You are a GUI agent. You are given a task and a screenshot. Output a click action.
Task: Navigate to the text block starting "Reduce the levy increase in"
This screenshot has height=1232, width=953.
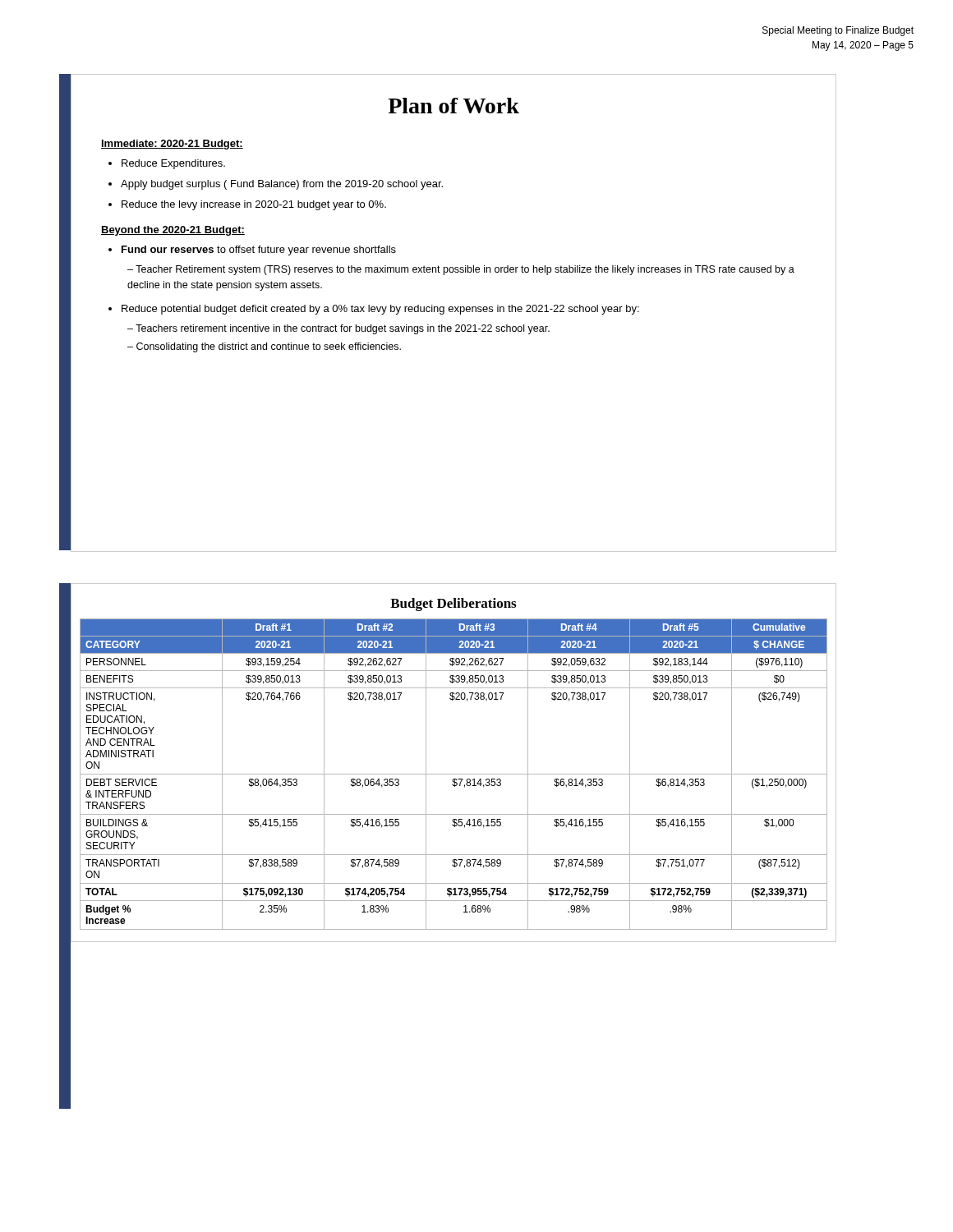pos(254,204)
